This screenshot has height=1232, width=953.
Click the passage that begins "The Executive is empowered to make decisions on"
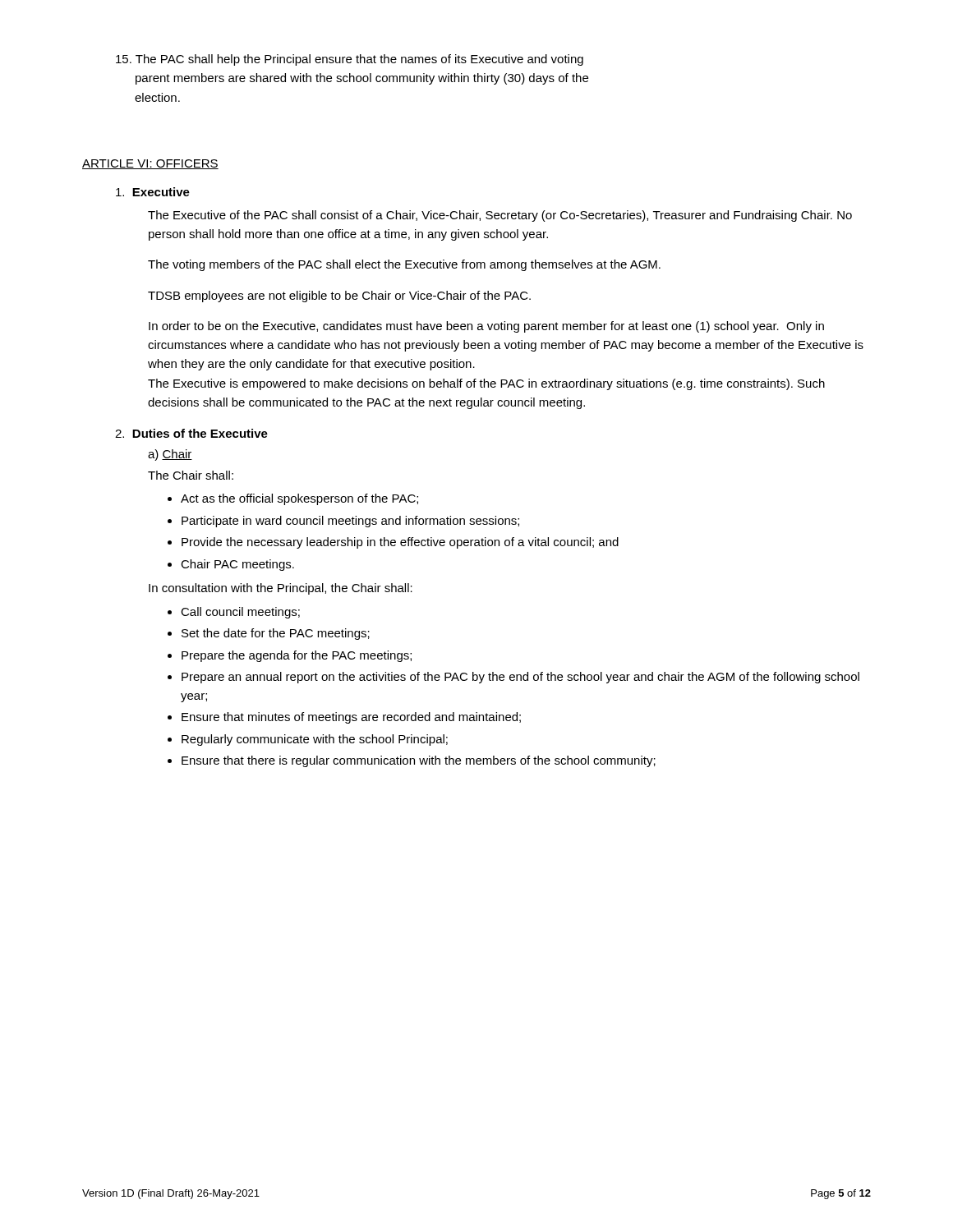(487, 392)
